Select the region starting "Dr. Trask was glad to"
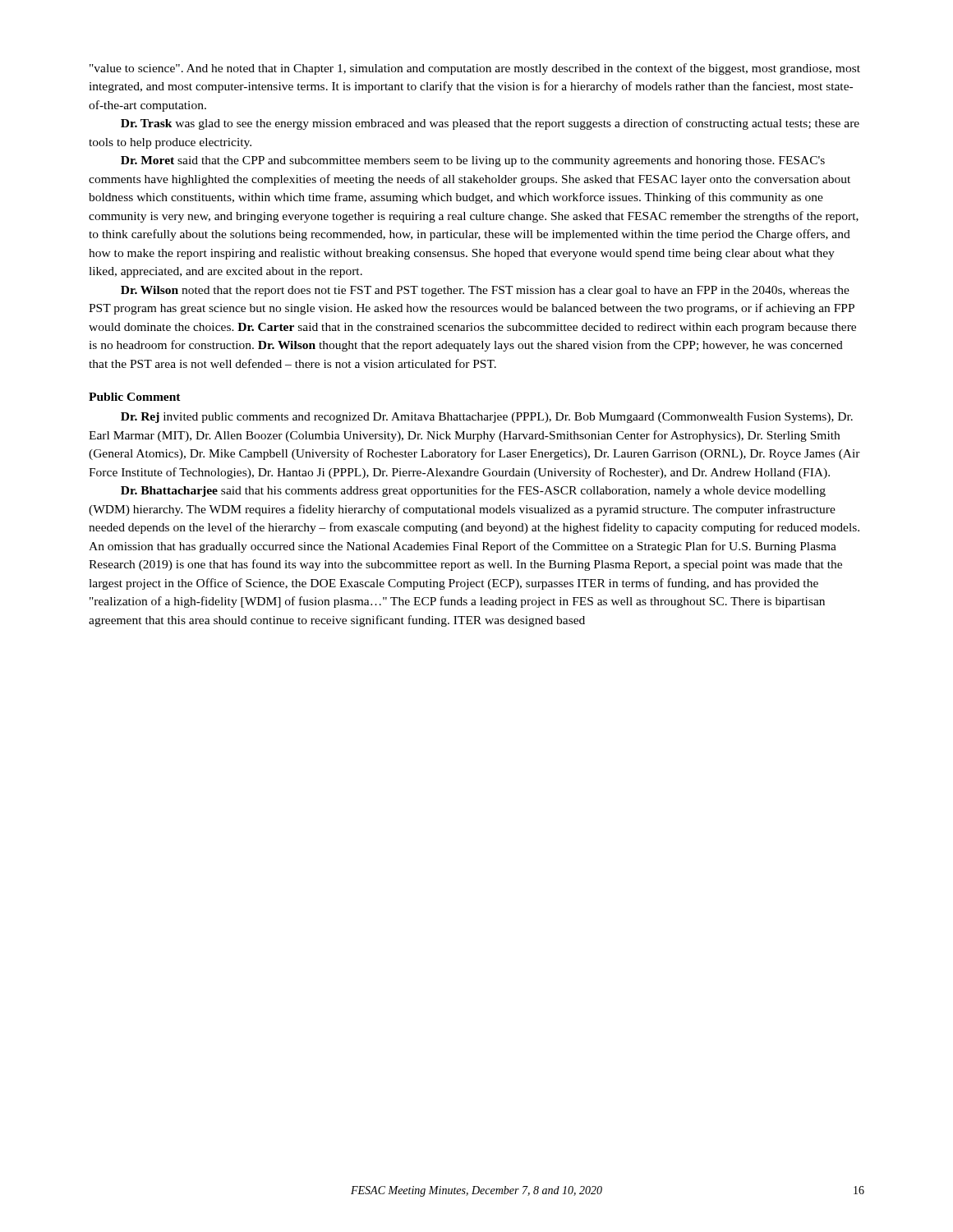The height and width of the screenshot is (1232, 953). coord(476,133)
